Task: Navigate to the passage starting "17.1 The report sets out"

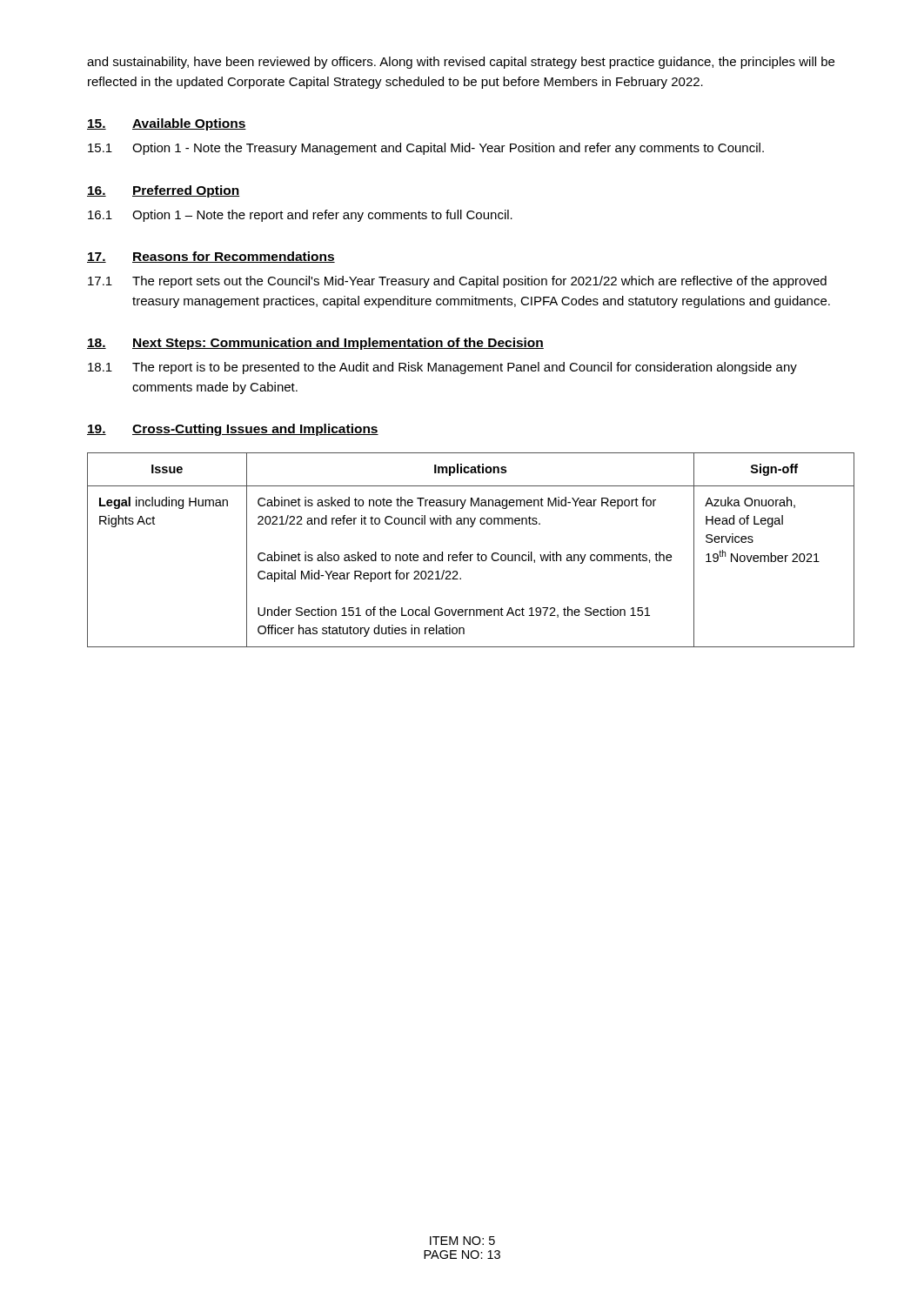Action: click(471, 291)
